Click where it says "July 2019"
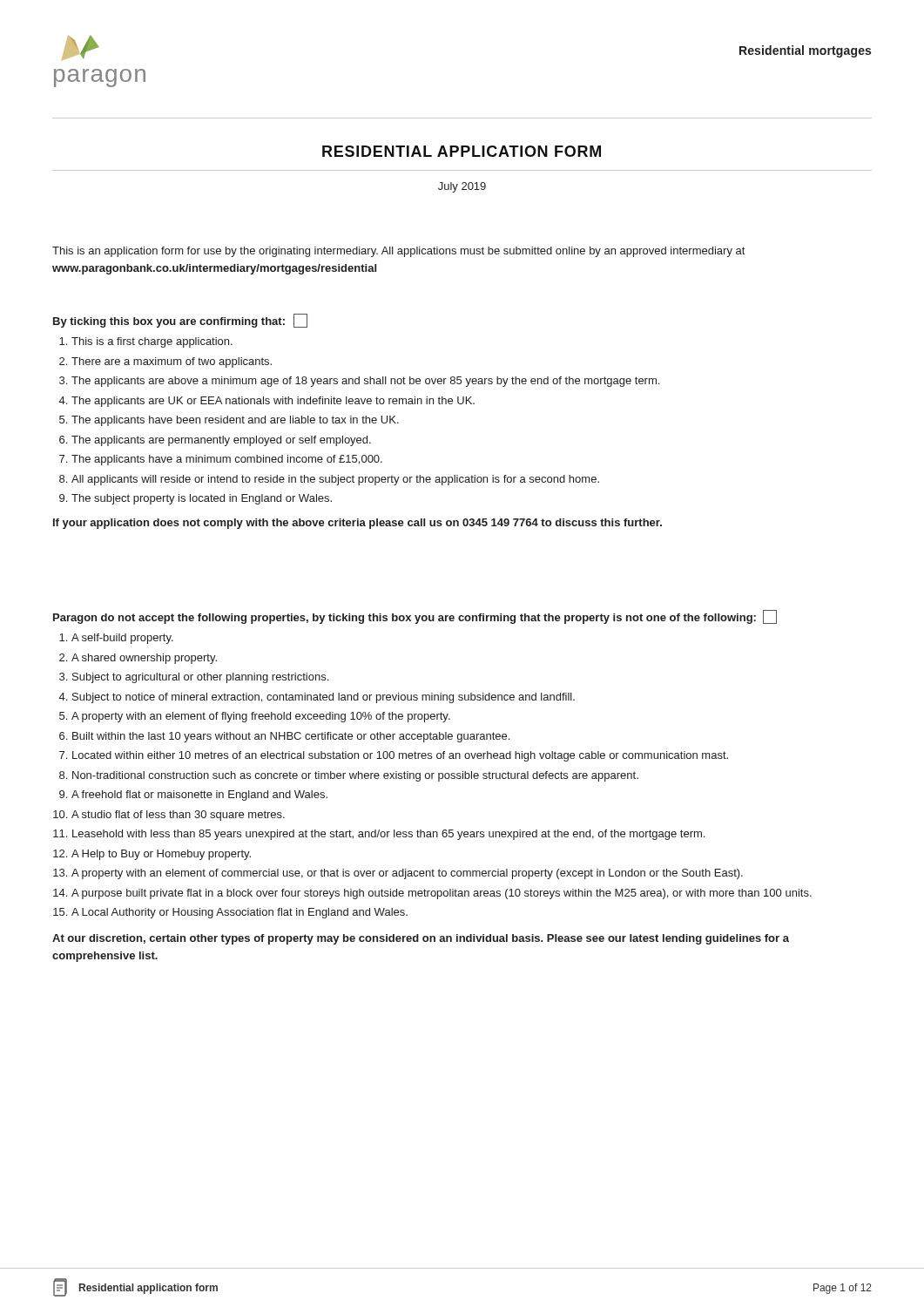924x1307 pixels. 462,186
